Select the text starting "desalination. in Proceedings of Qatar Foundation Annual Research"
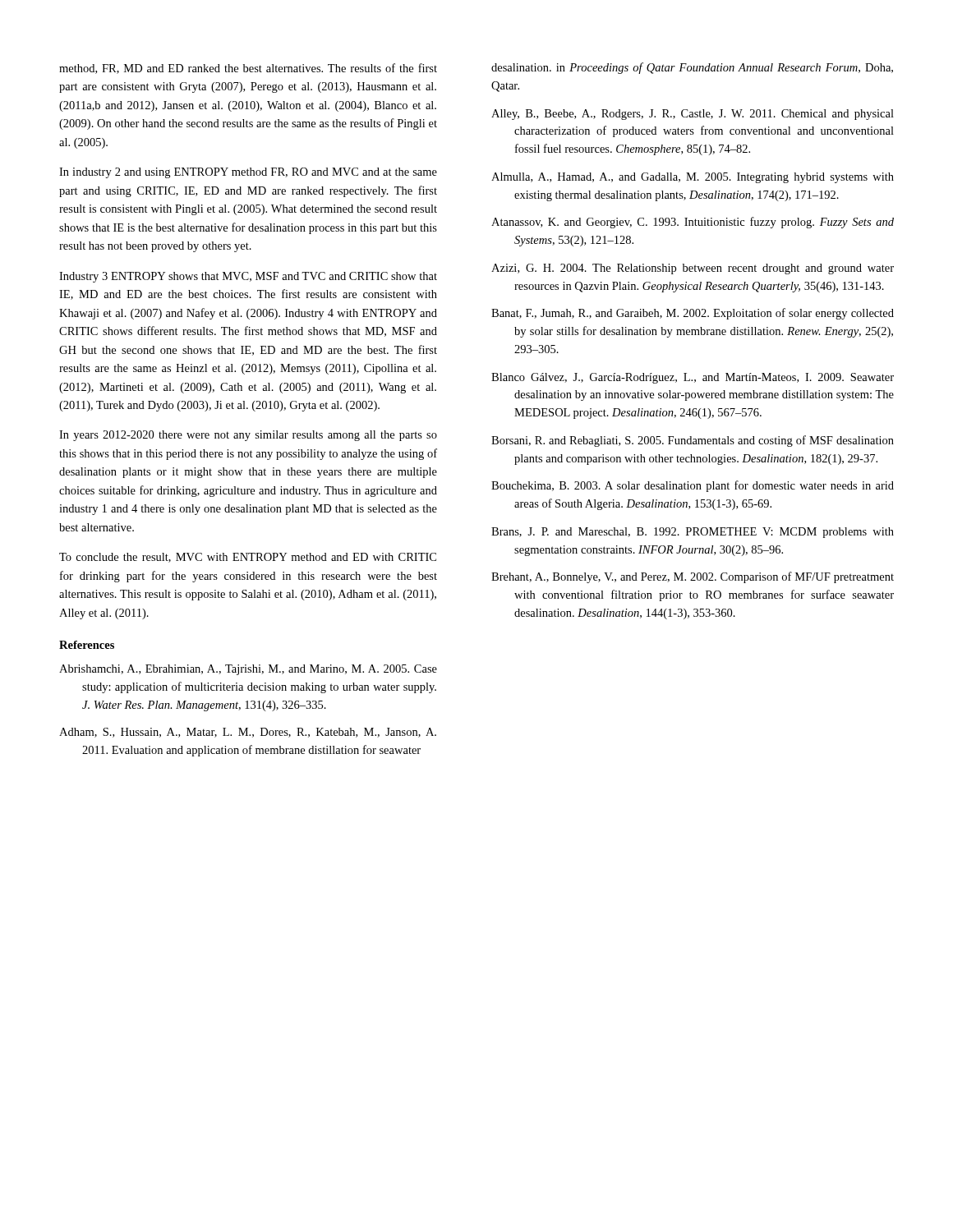Image resolution: width=953 pixels, height=1232 pixels. (x=693, y=76)
